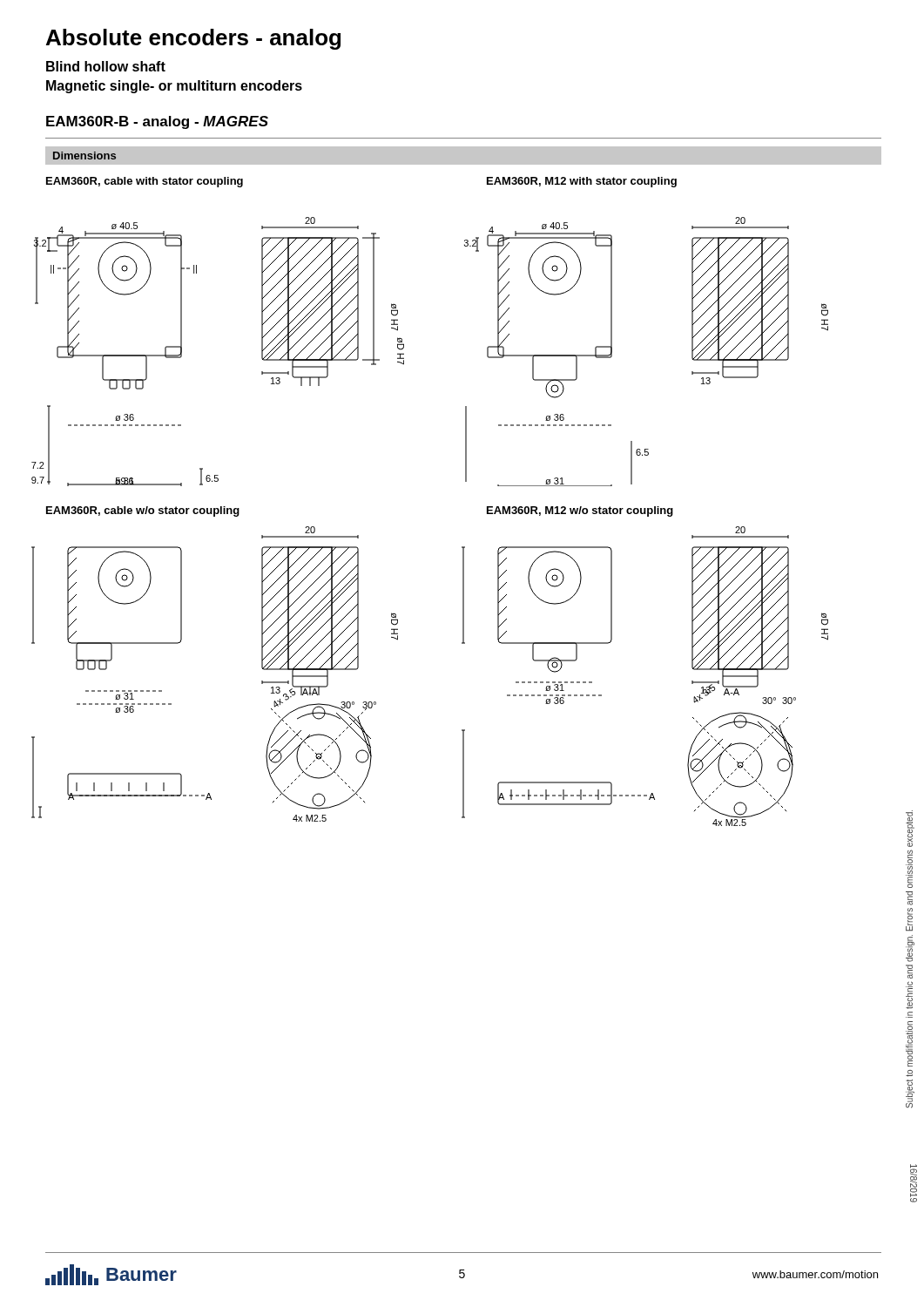Locate the text block with the text "Subject to modification"
Screen dimensions: 1307x924
[909, 958]
